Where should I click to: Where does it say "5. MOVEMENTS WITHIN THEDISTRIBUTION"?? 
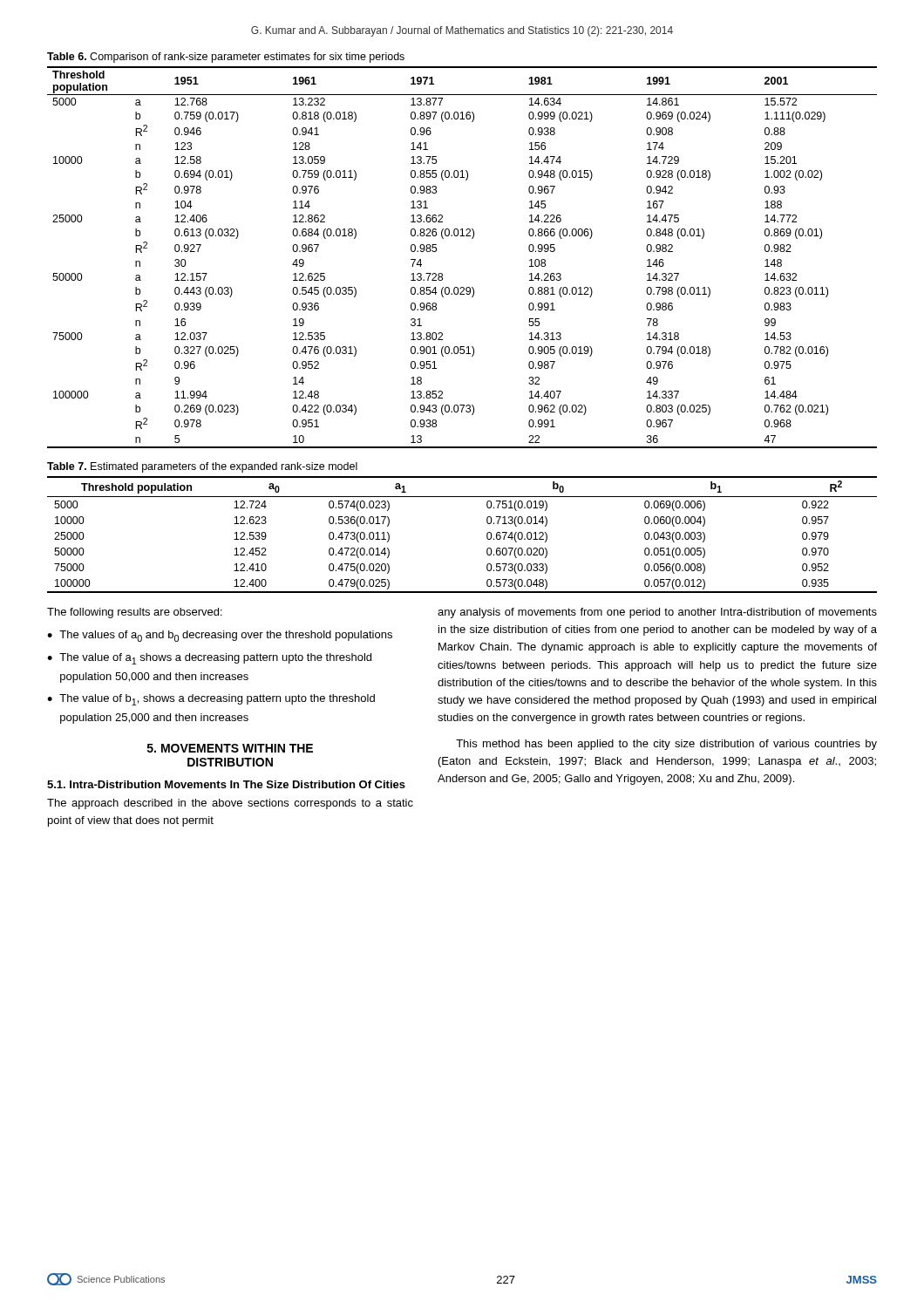tap(230, 755)
